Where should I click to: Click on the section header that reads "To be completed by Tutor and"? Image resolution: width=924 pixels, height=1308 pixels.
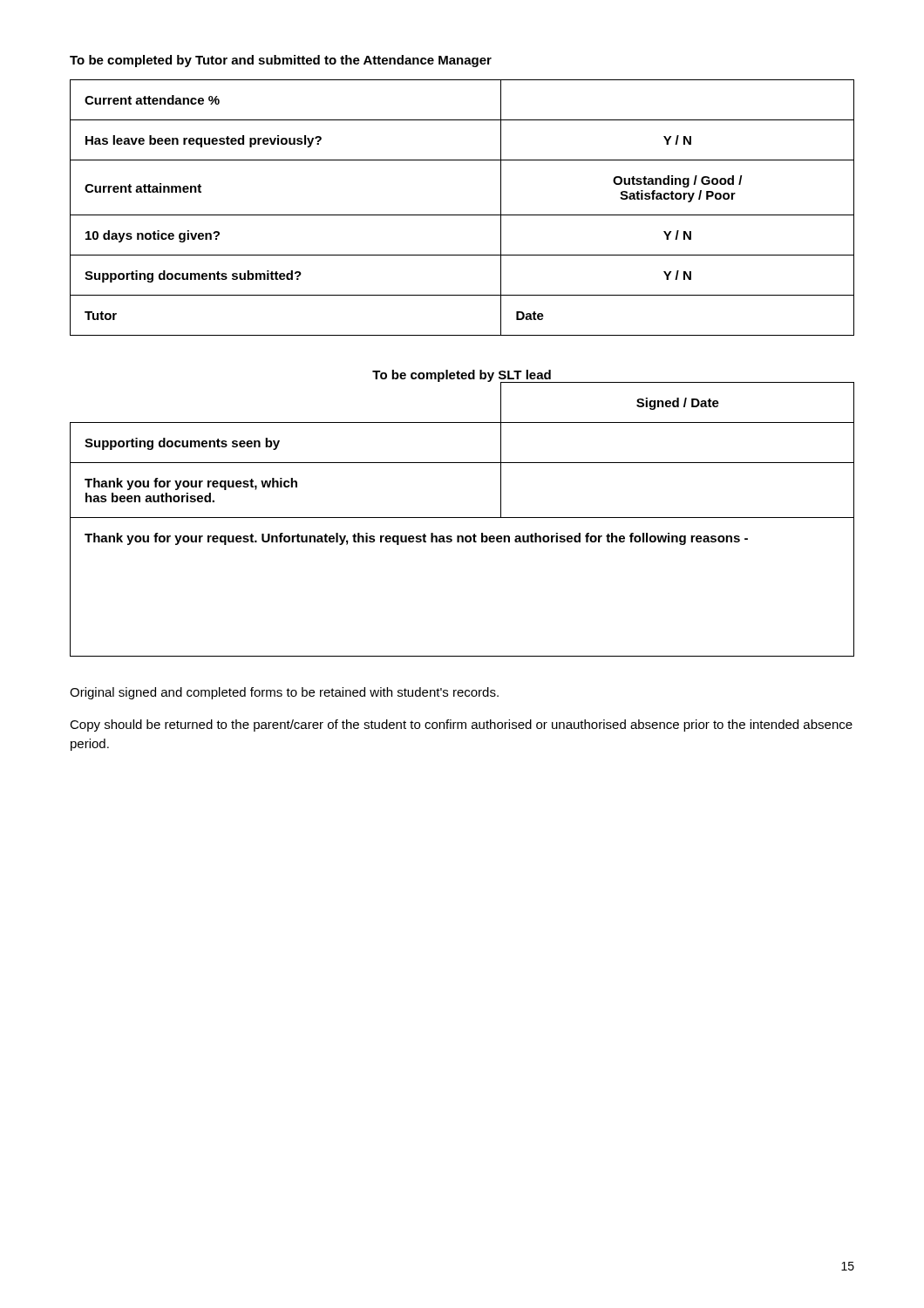click(281, 60)
